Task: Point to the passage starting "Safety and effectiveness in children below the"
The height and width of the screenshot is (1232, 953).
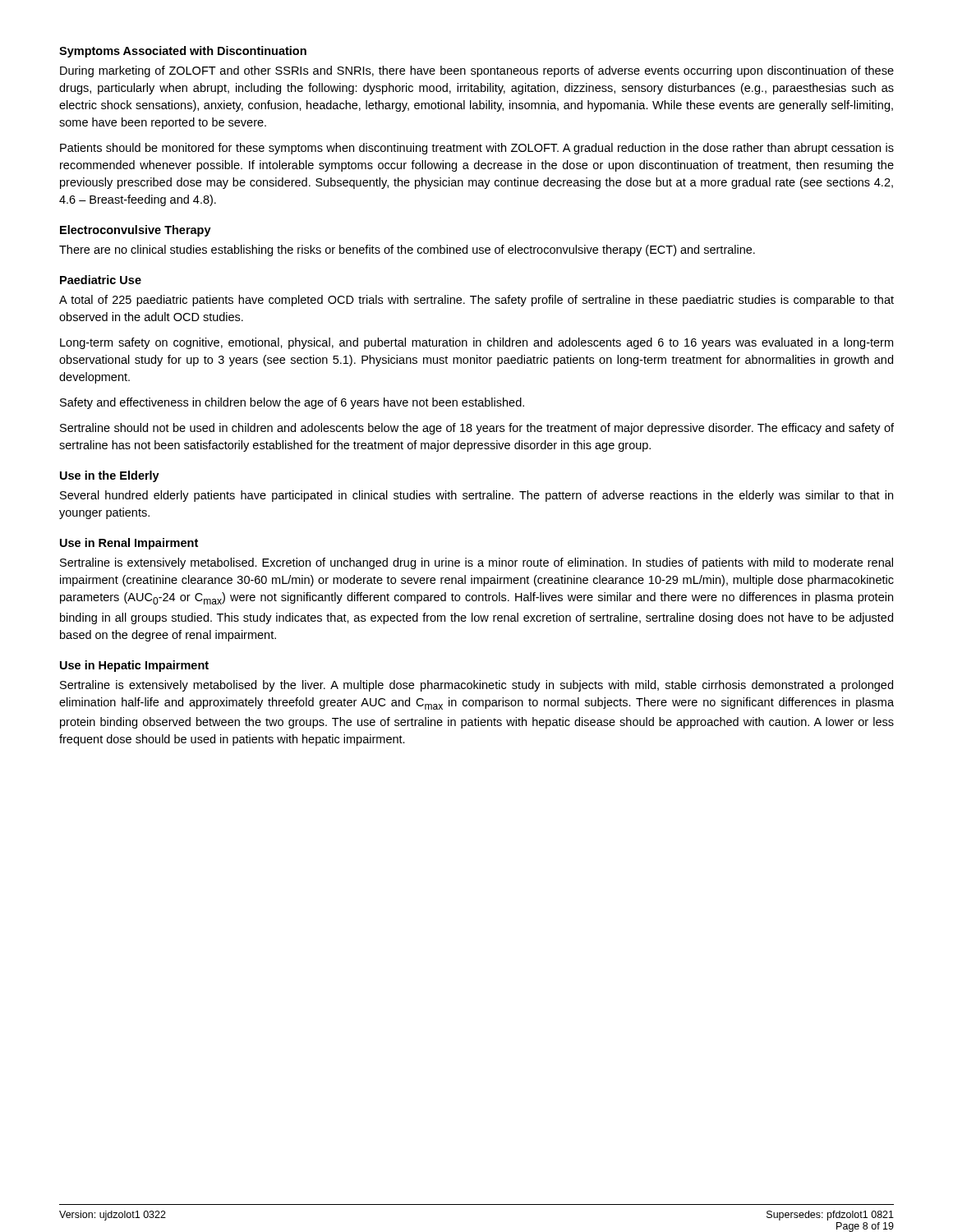Action: pos(292,403)
